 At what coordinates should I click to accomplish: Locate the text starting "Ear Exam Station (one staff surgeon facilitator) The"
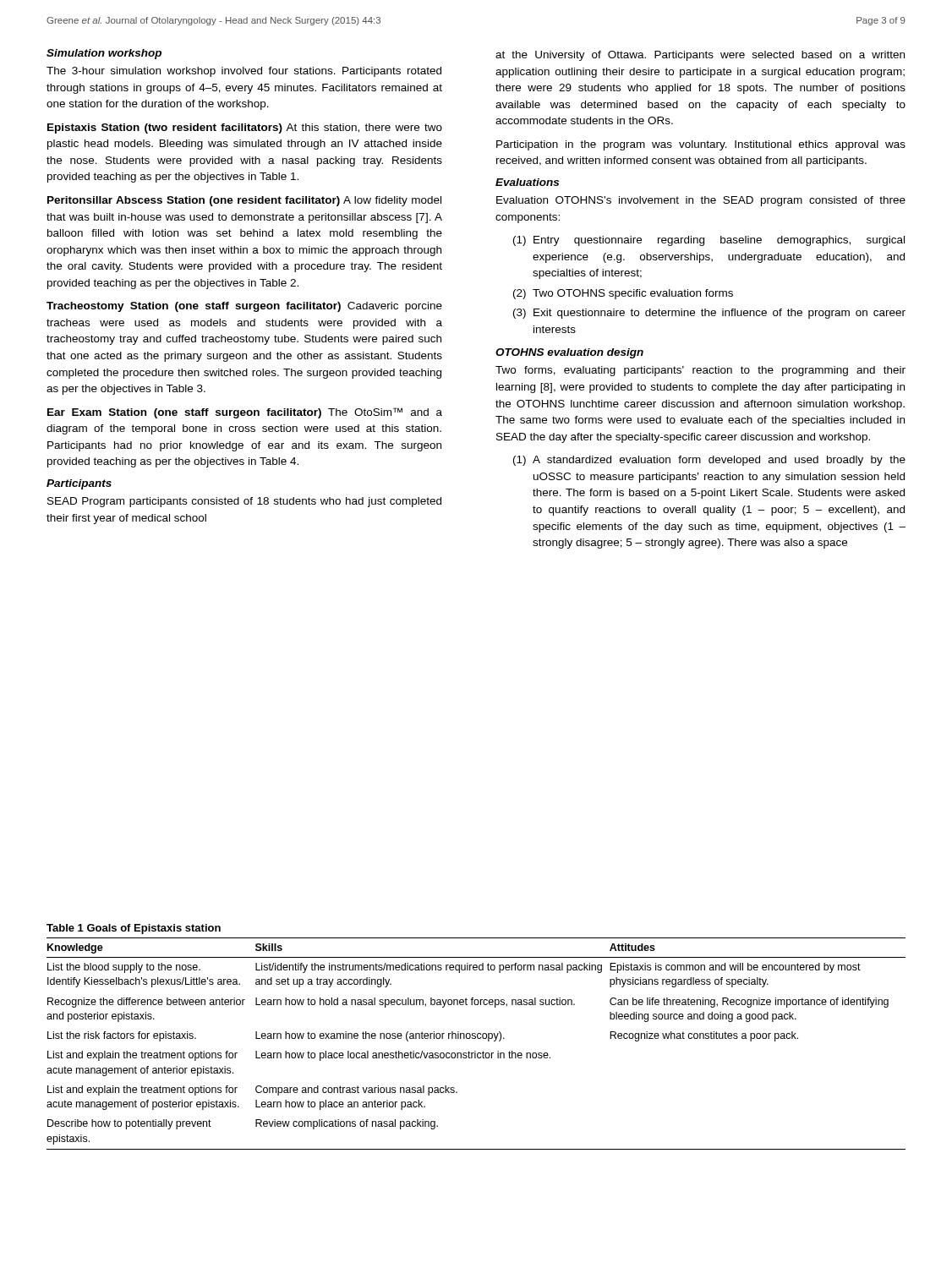click(x=244, y=437)
